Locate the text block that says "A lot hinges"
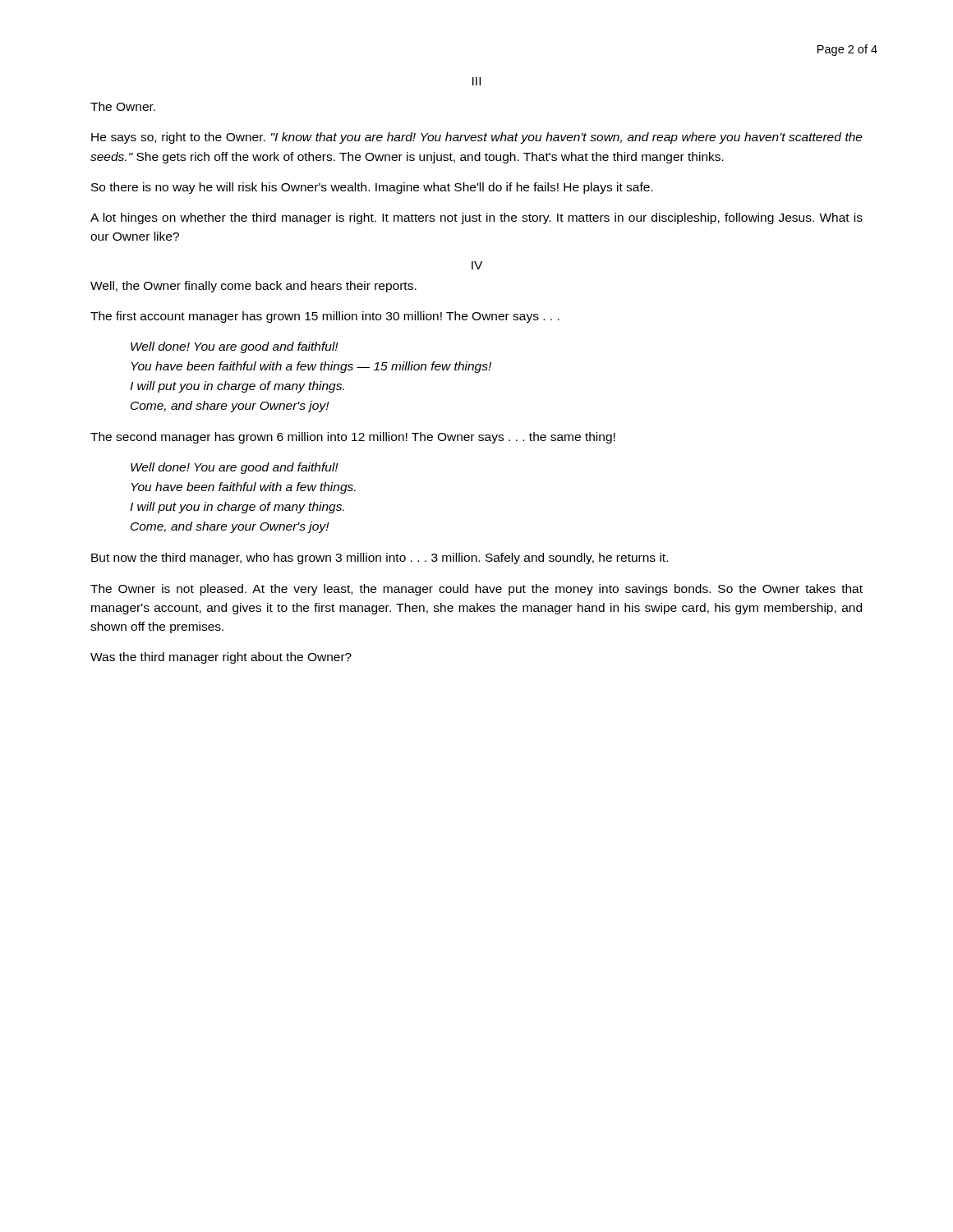This screenshot has height=1232, width=953. pos(476,227)
